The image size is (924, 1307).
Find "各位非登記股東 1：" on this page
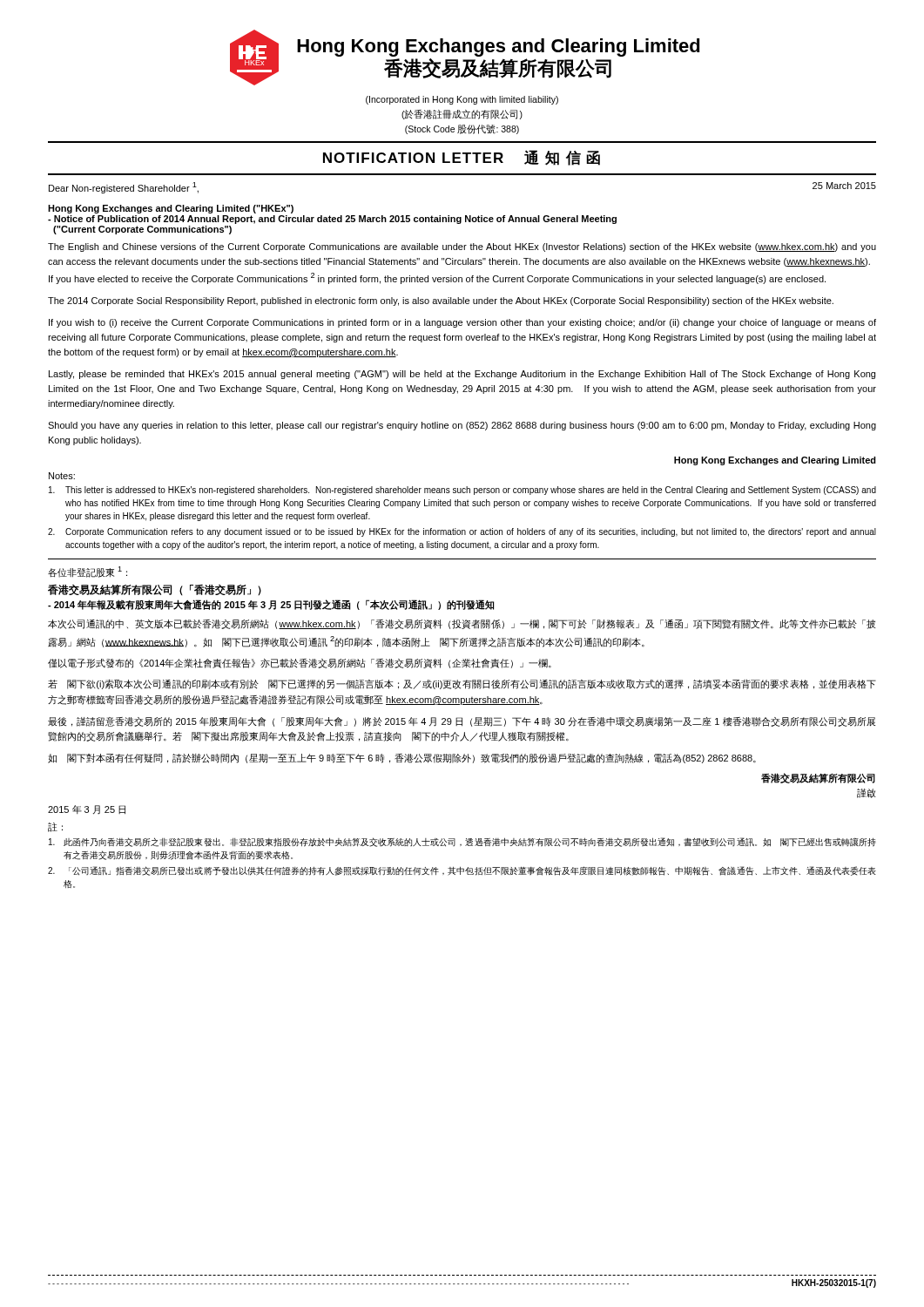[90, 571]
